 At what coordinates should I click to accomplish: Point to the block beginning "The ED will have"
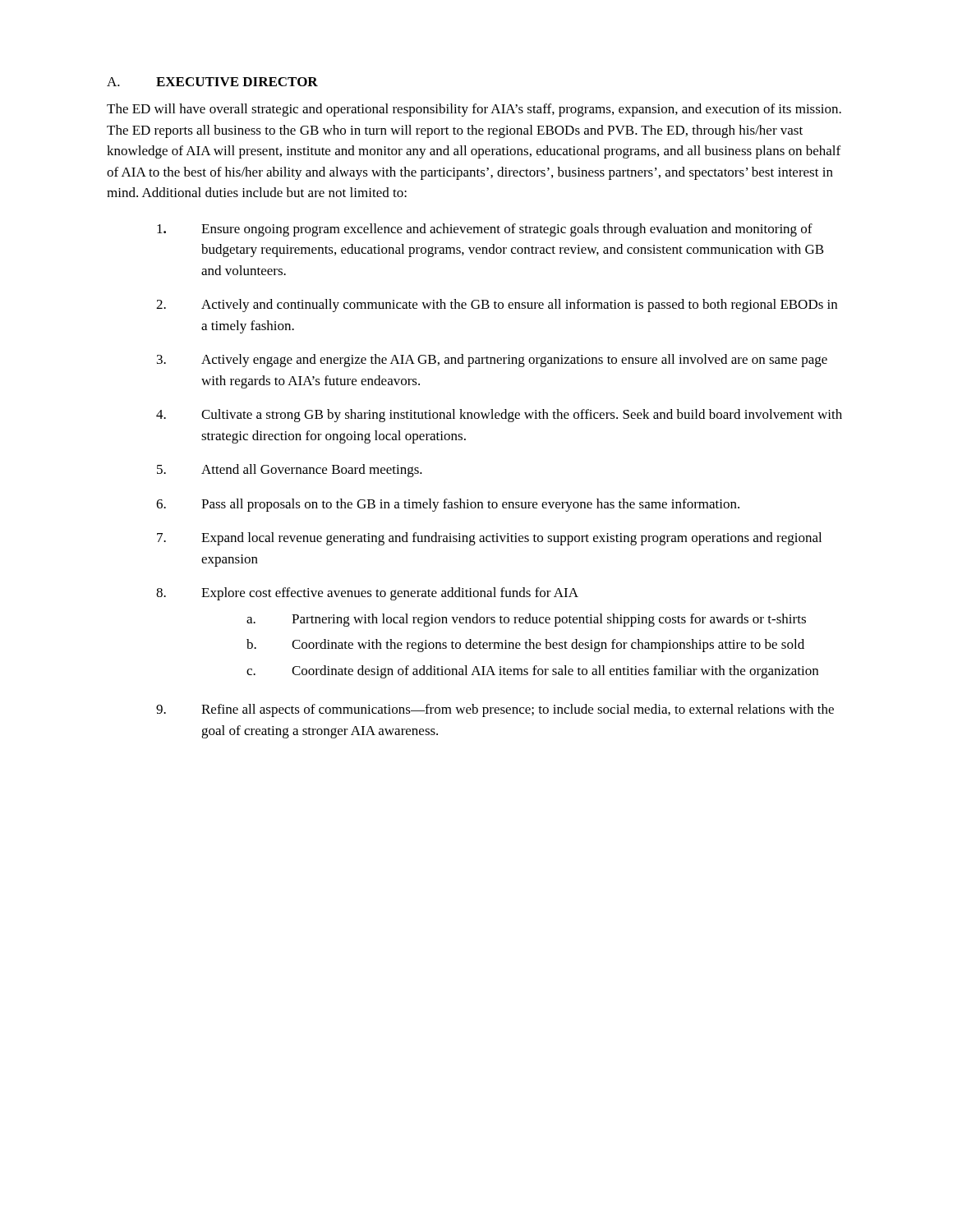(x=474, y=151)
